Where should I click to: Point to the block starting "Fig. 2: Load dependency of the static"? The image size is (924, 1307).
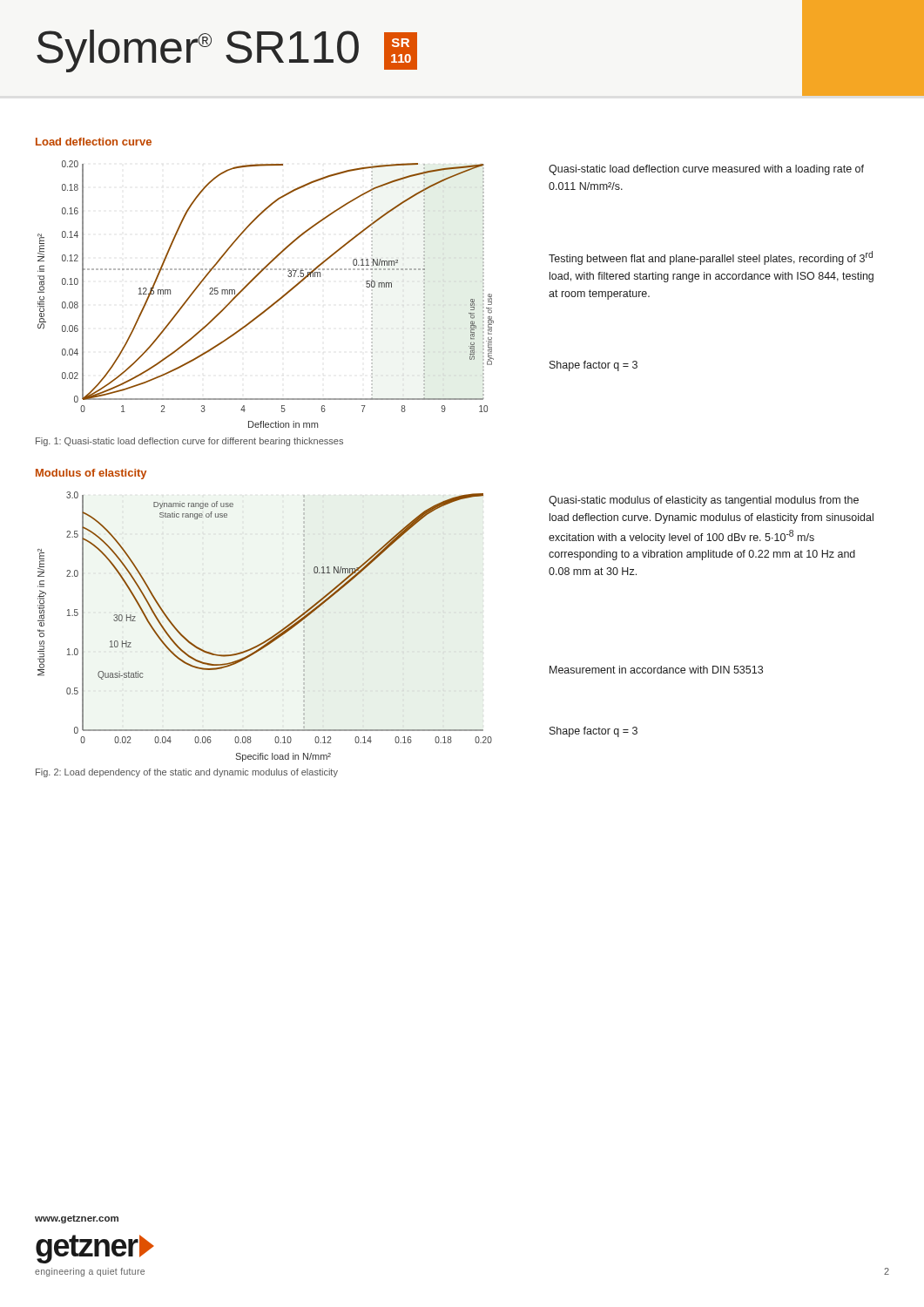186,772
